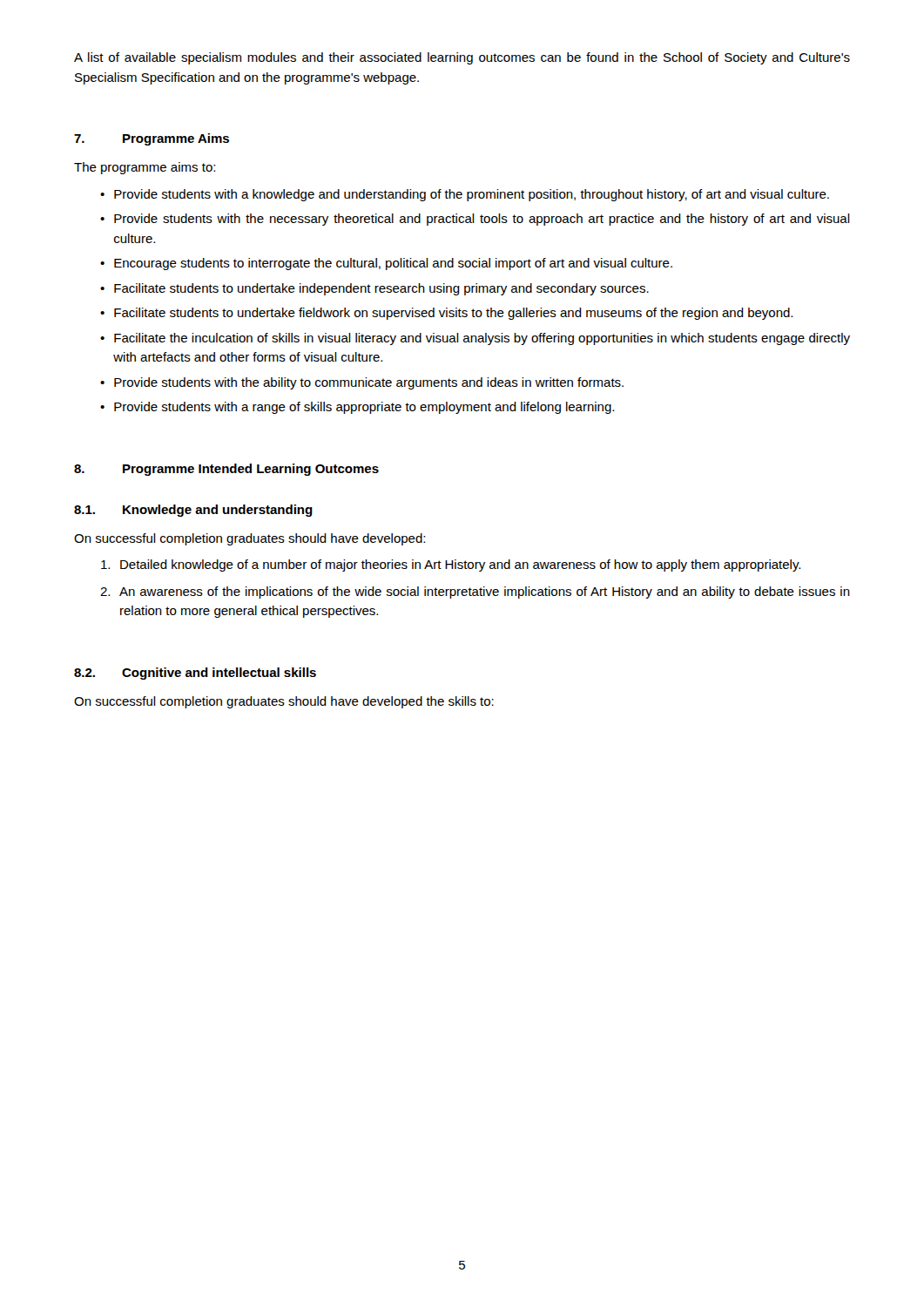
Task: Click the passage that begins "Encourage students to interrogate the"
Action: (462, 263)
